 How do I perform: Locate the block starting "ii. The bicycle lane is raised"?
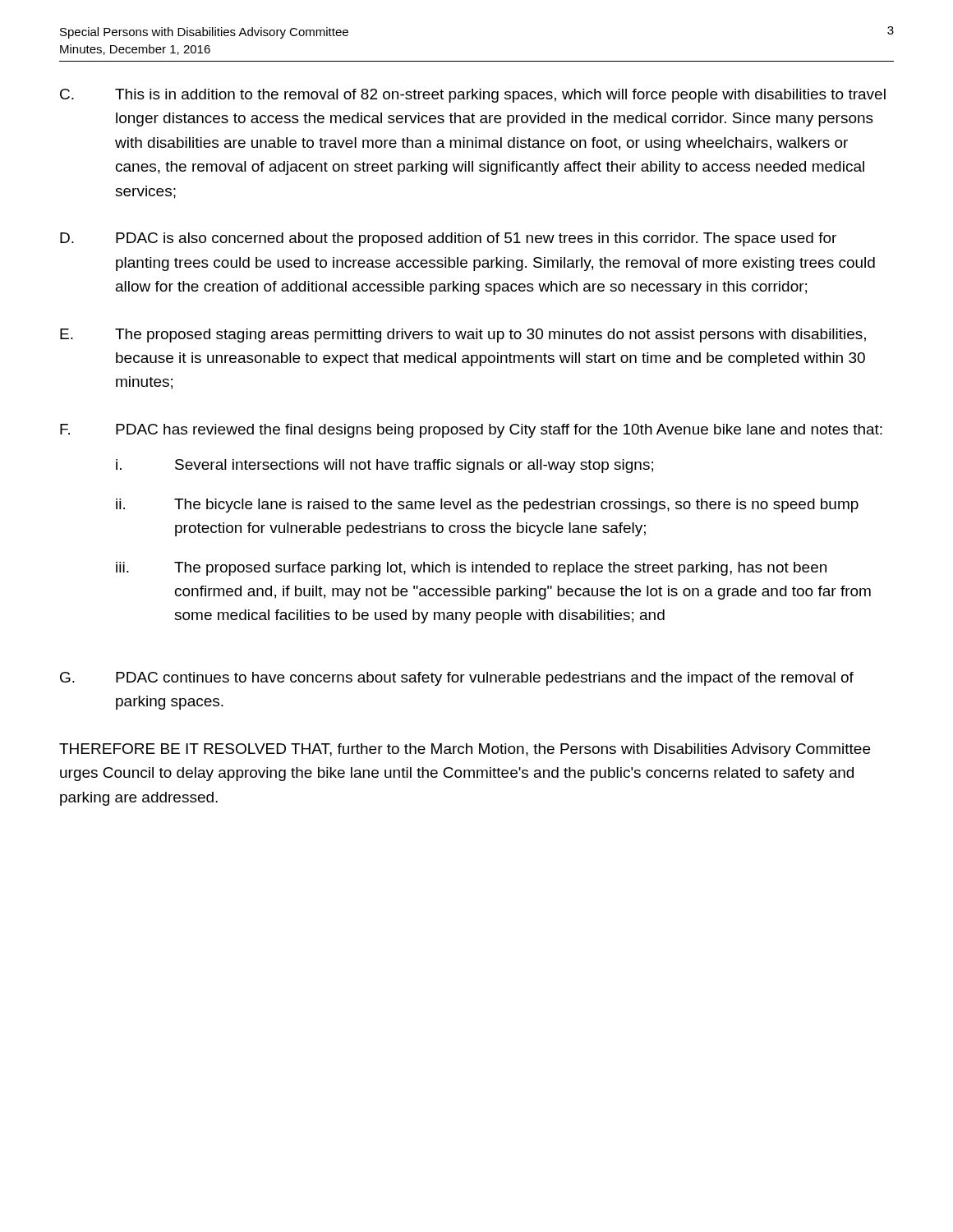tap(504, 516)
